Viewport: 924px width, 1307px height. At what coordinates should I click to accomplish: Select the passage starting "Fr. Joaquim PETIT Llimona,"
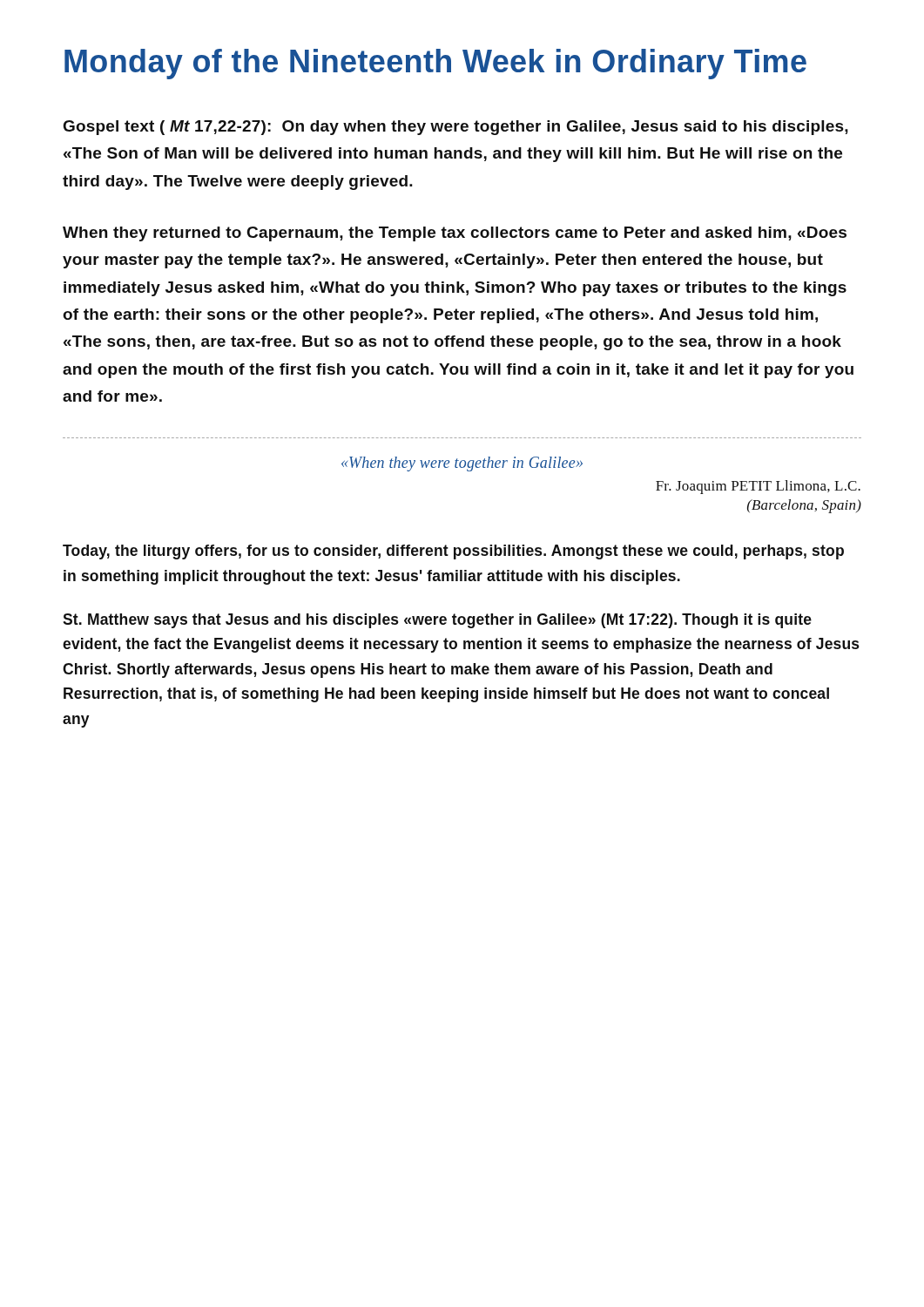pyautogui.click(x=758, y=486)
